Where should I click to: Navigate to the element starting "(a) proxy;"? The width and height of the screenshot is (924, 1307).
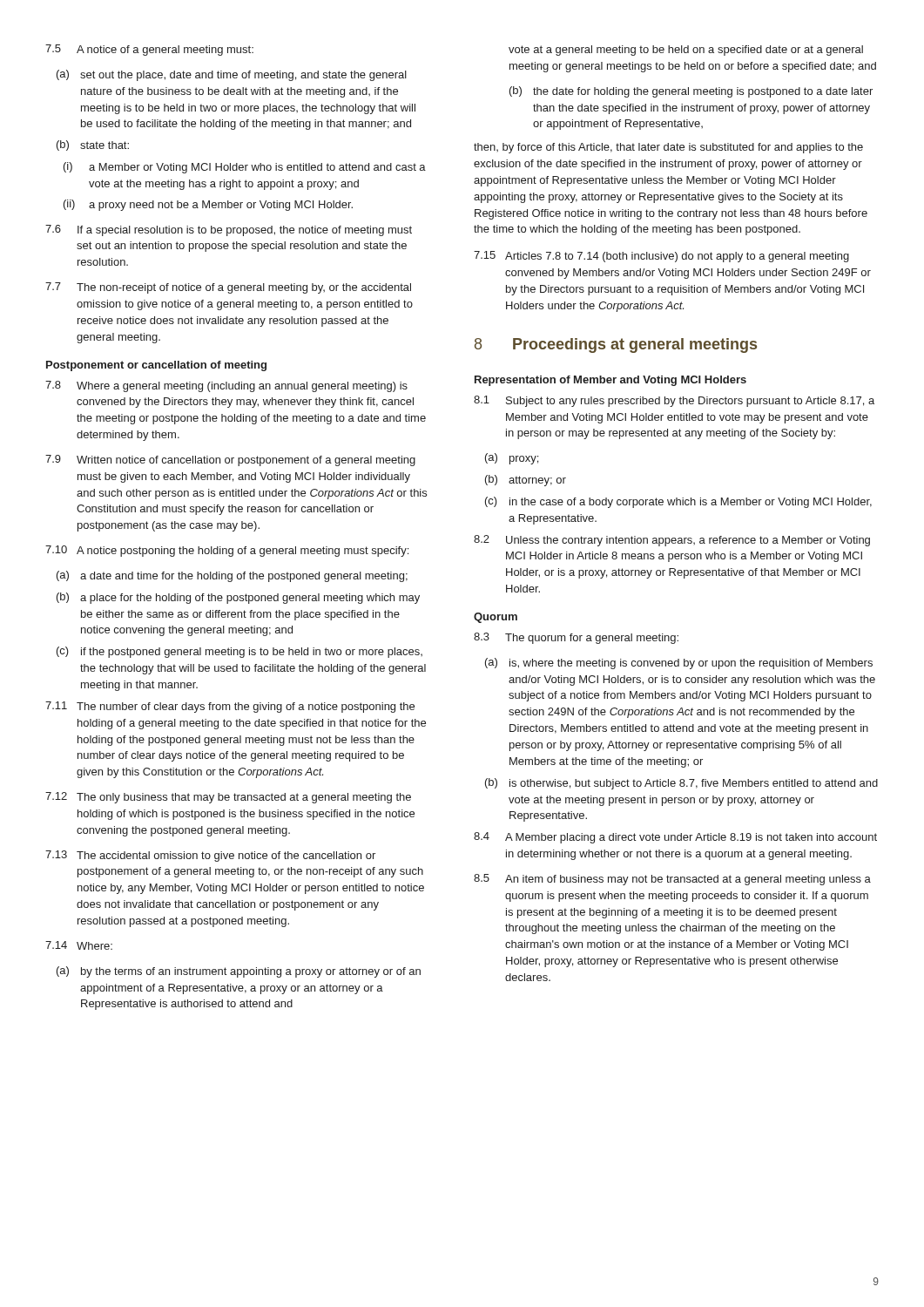[512, 459]
